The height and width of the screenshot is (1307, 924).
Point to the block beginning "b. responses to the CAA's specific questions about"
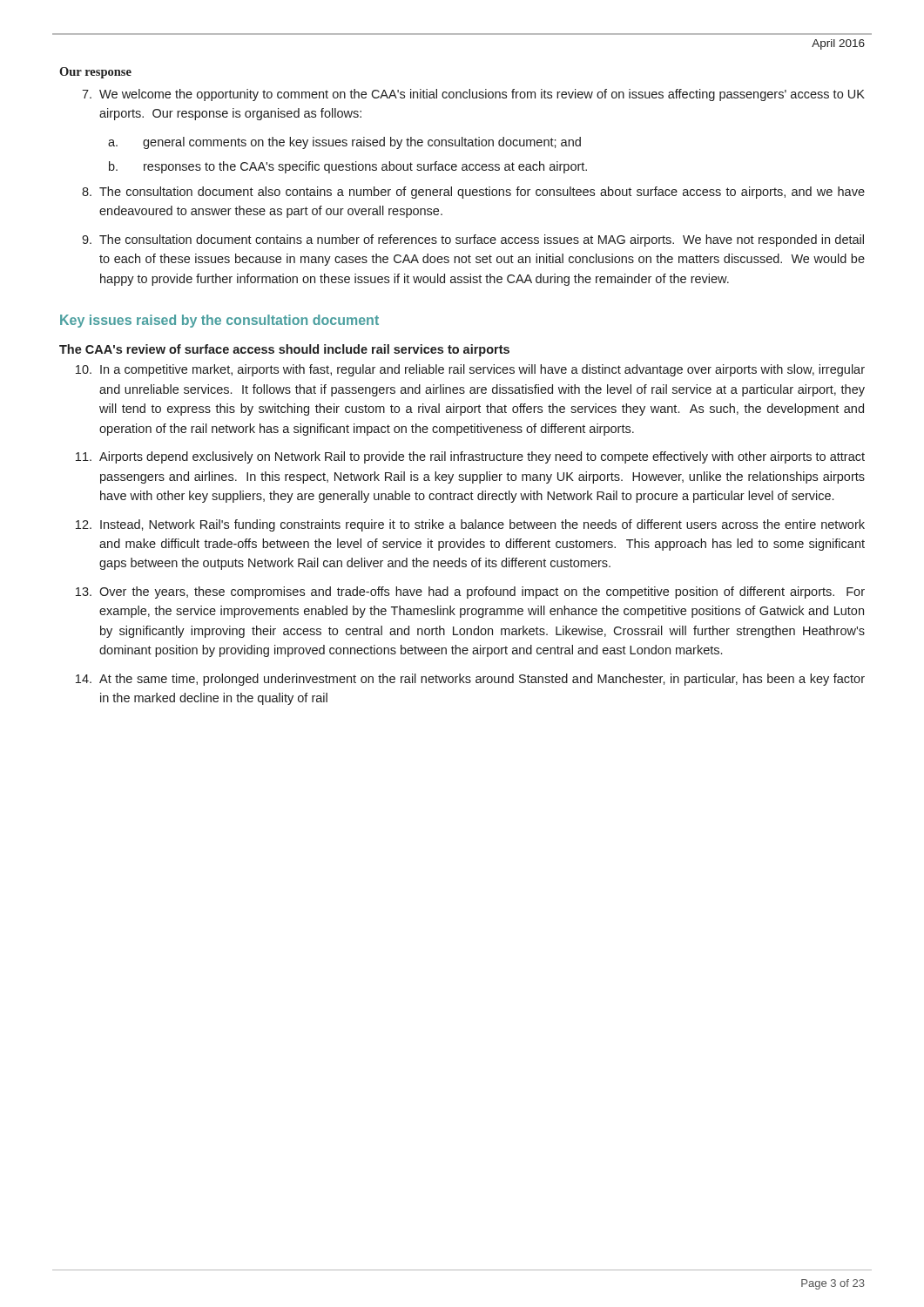coord(483,167)
